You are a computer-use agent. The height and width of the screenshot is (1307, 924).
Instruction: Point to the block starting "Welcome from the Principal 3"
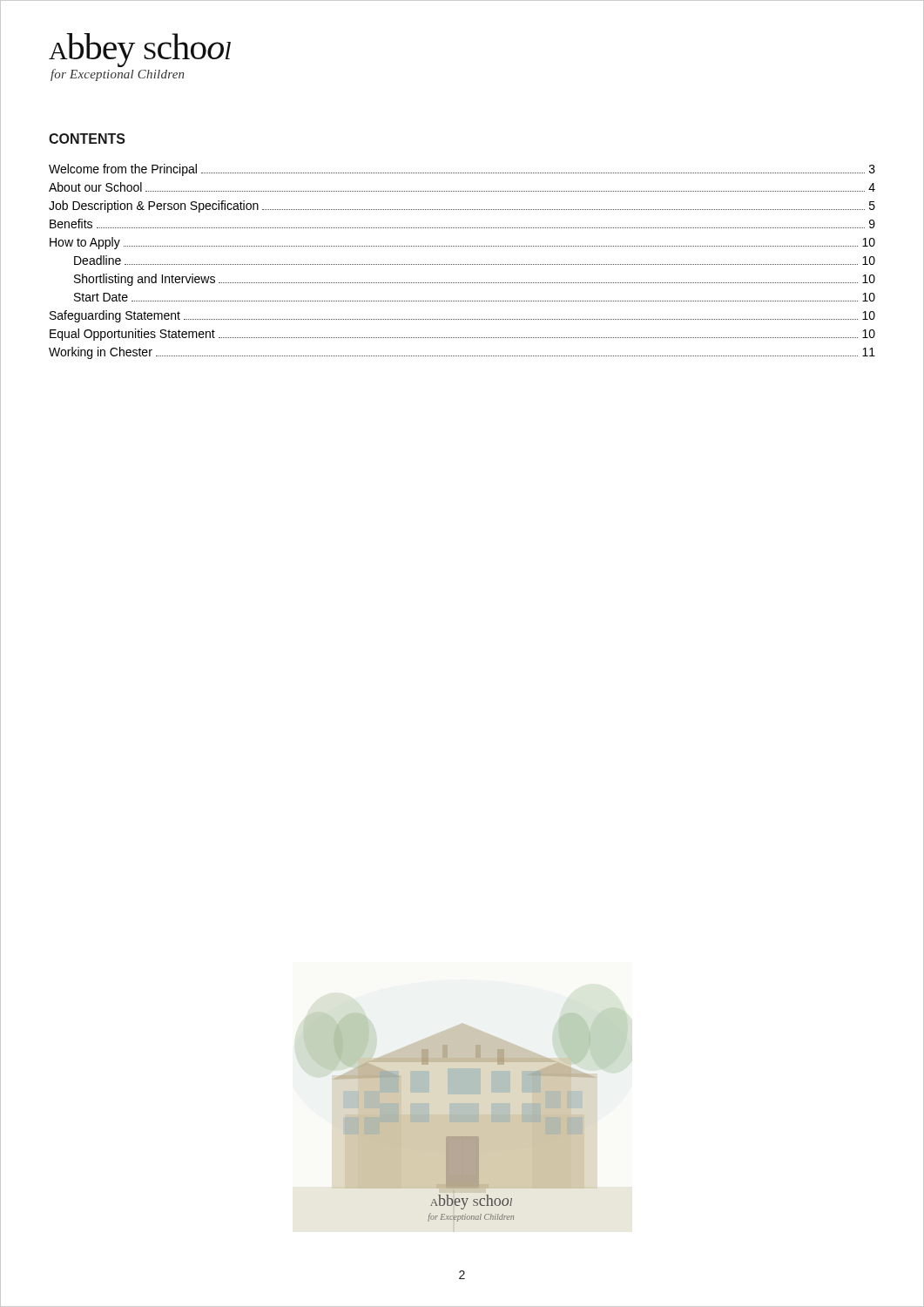click(x=462, y=169)
